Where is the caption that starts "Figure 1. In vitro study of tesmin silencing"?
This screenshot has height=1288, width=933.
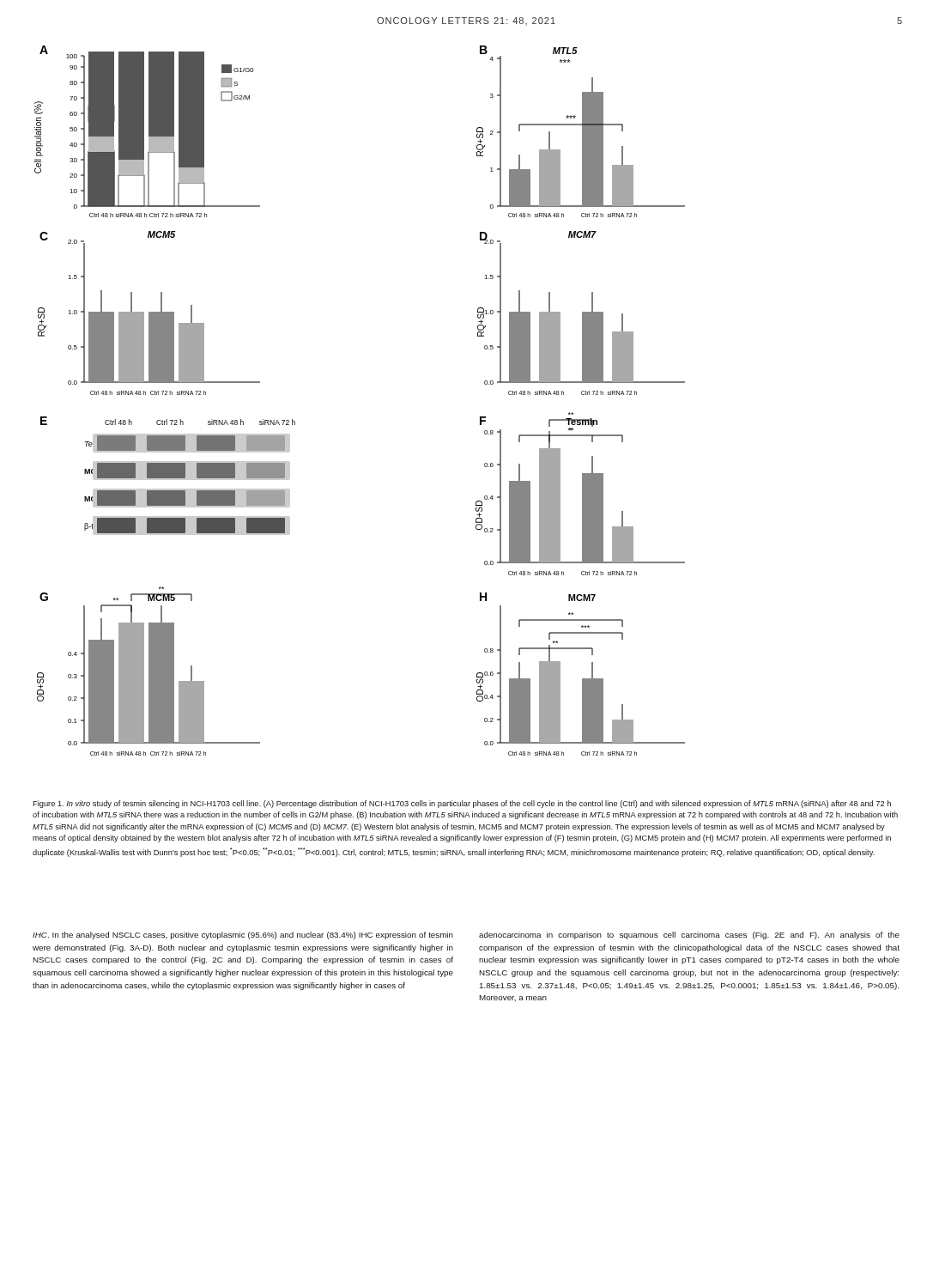(465, 828)
